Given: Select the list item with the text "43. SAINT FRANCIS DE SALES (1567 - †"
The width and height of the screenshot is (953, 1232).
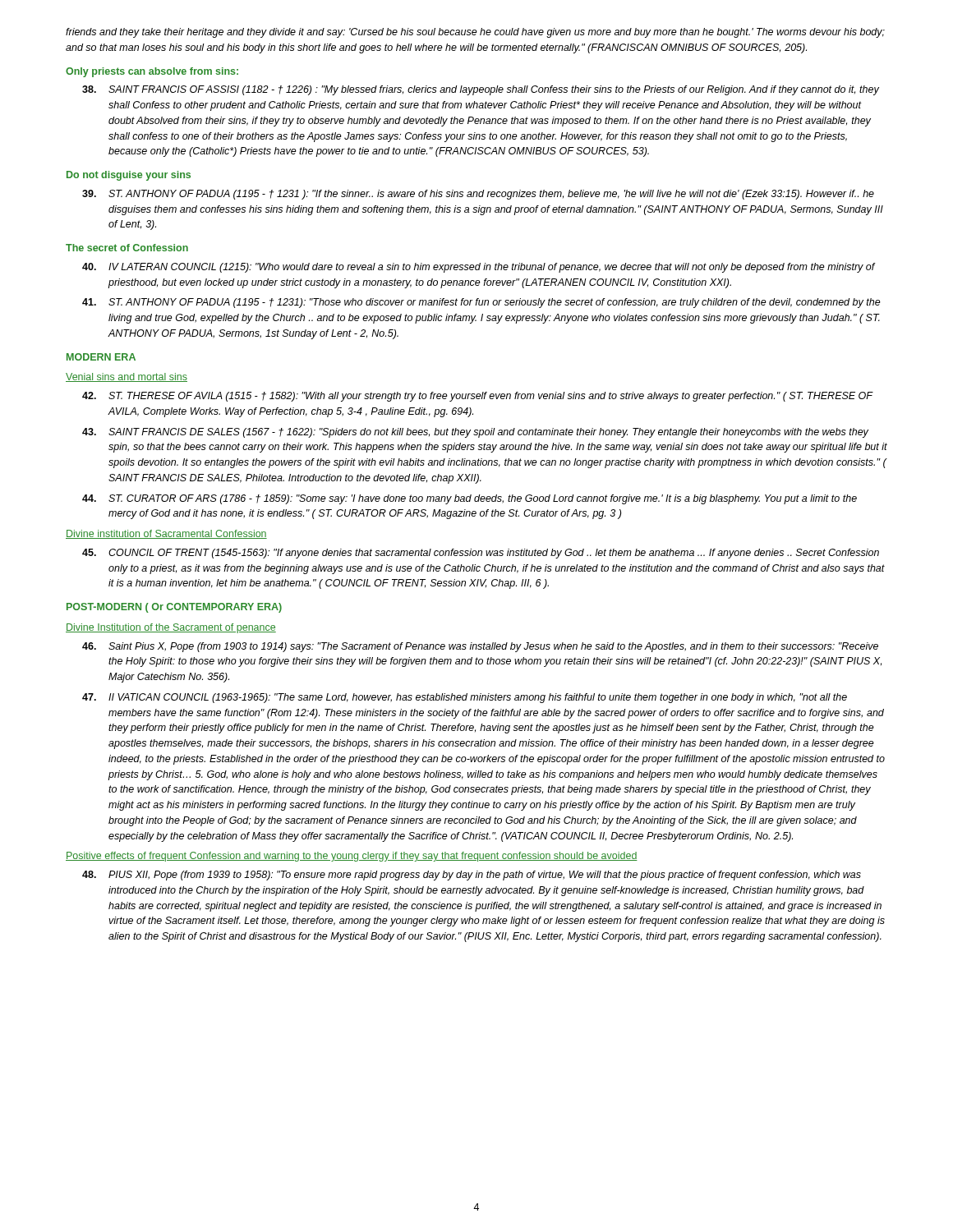Looking at the screenshot, I should click(x=485, y=455).
